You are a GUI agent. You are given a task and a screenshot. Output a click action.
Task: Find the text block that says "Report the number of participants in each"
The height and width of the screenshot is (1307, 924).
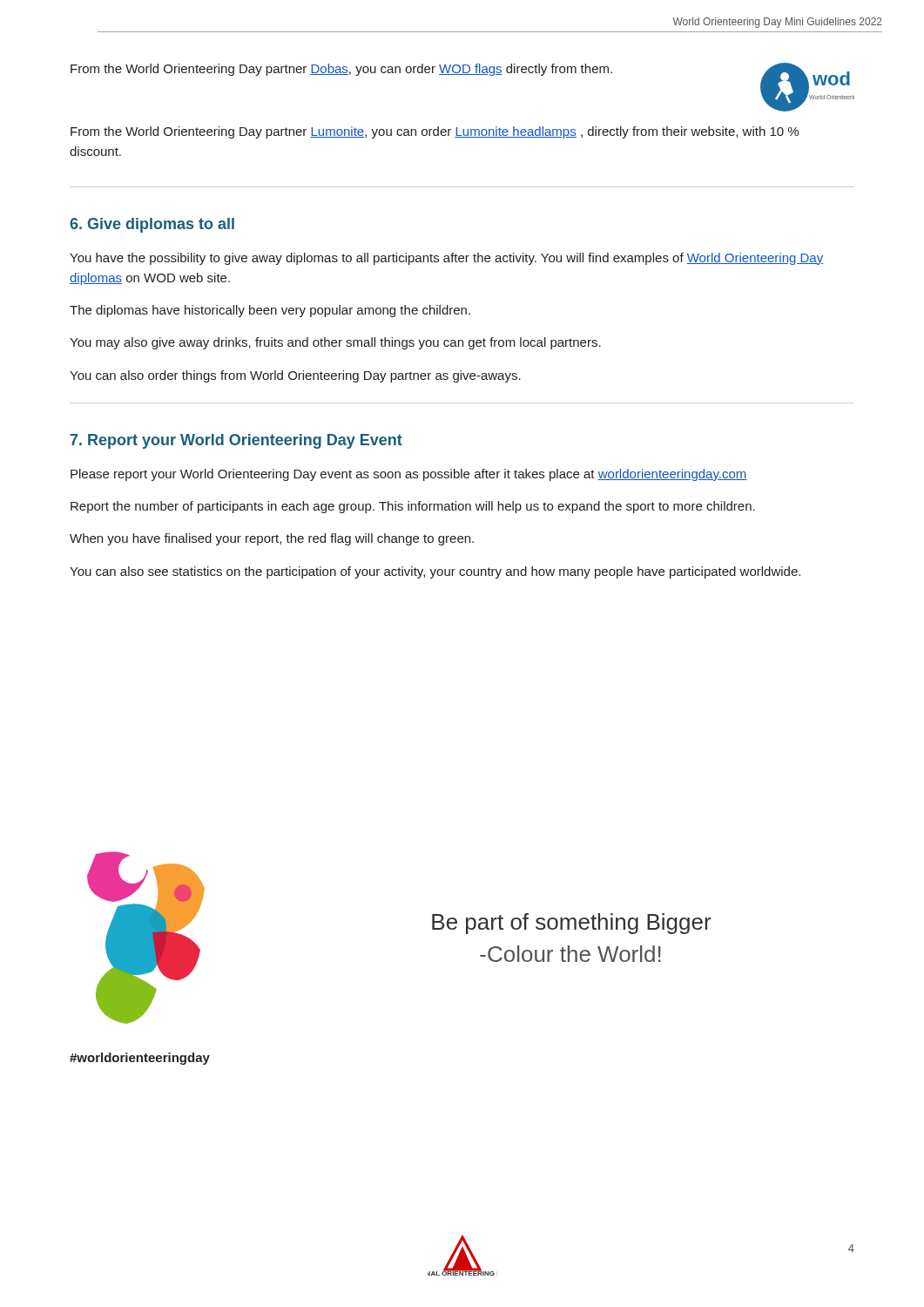pos(462,506)
